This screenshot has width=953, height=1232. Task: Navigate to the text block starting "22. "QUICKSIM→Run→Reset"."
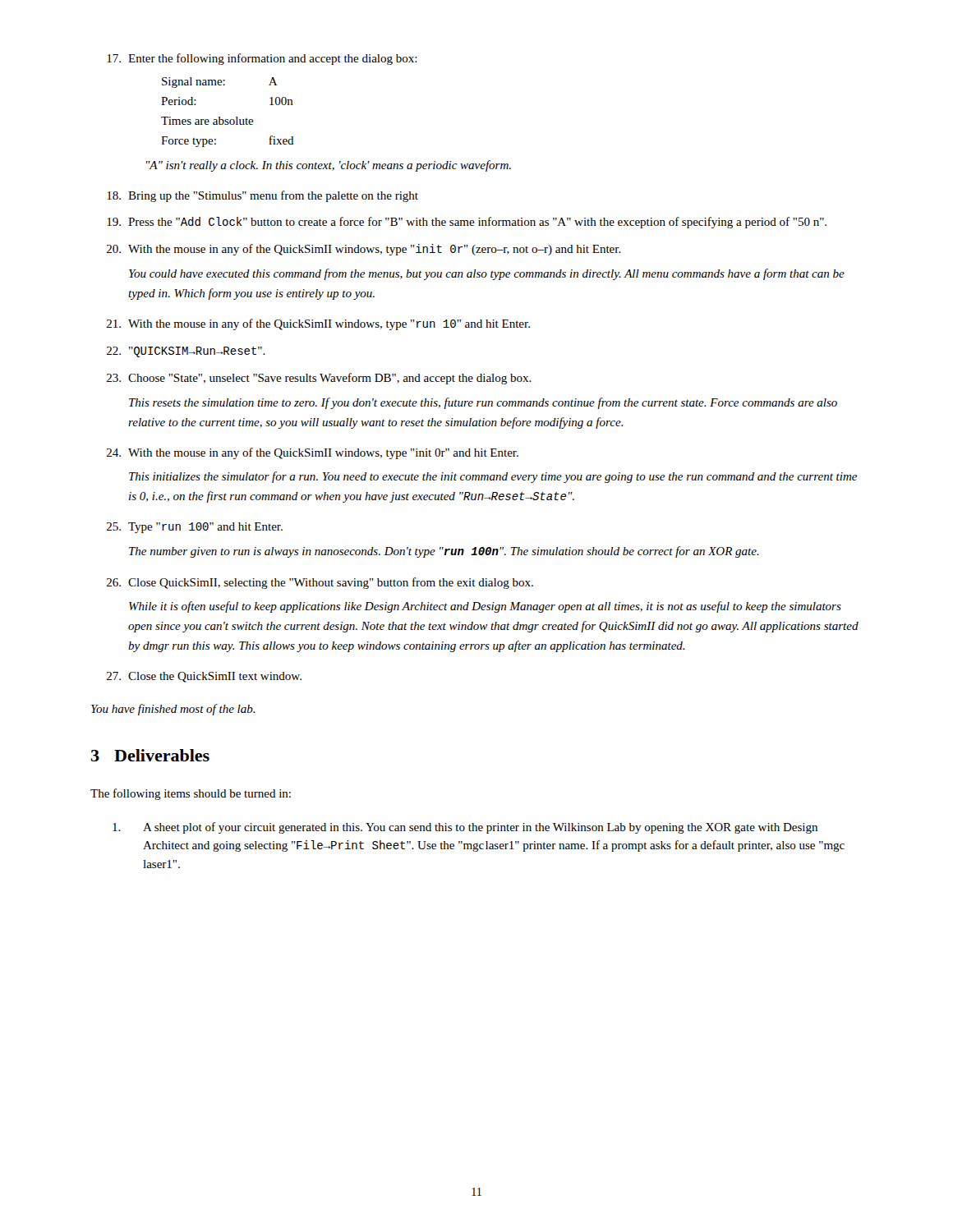tap(186, 352)
